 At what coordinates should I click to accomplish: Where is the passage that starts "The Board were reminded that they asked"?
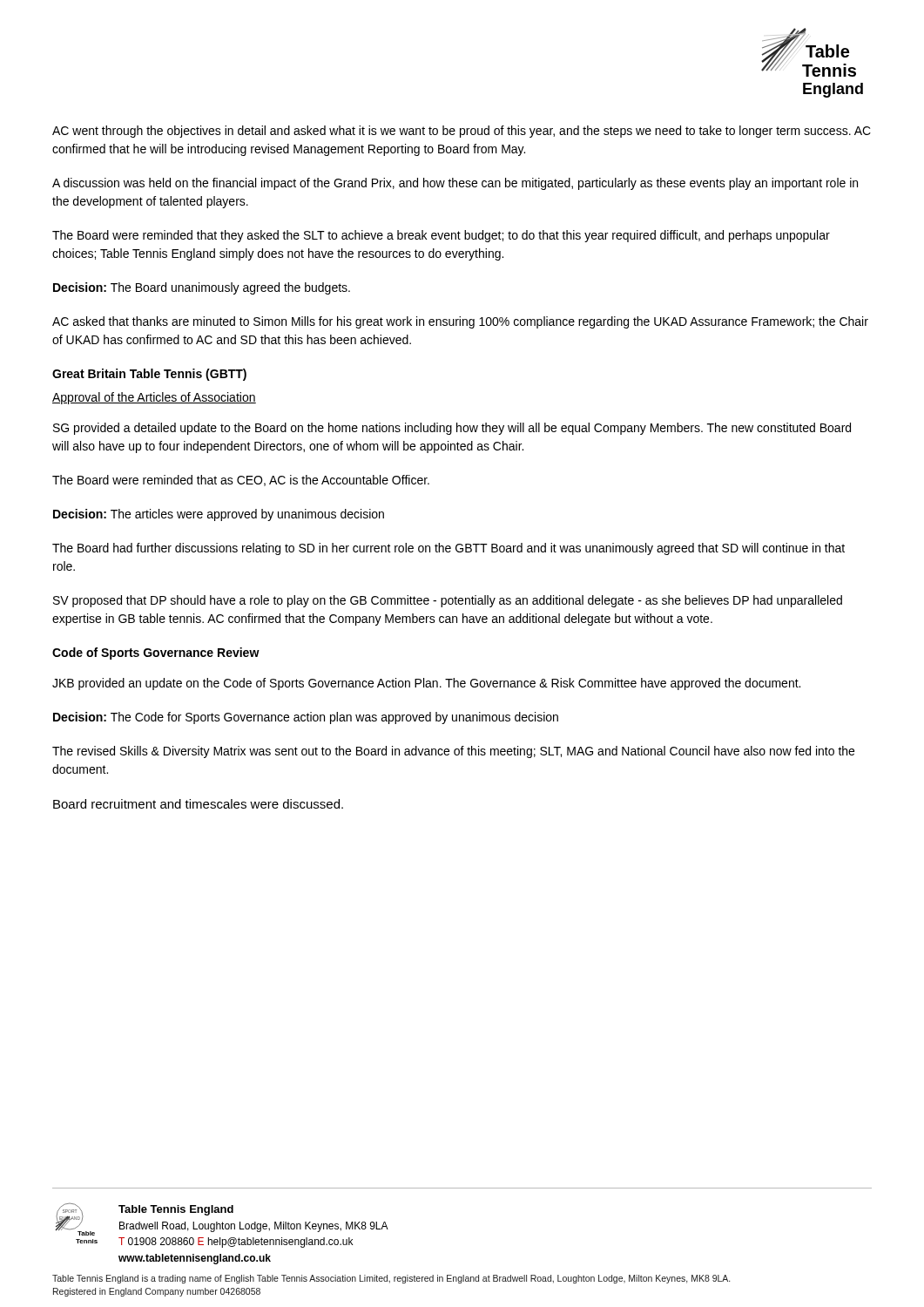click(441, 244)
